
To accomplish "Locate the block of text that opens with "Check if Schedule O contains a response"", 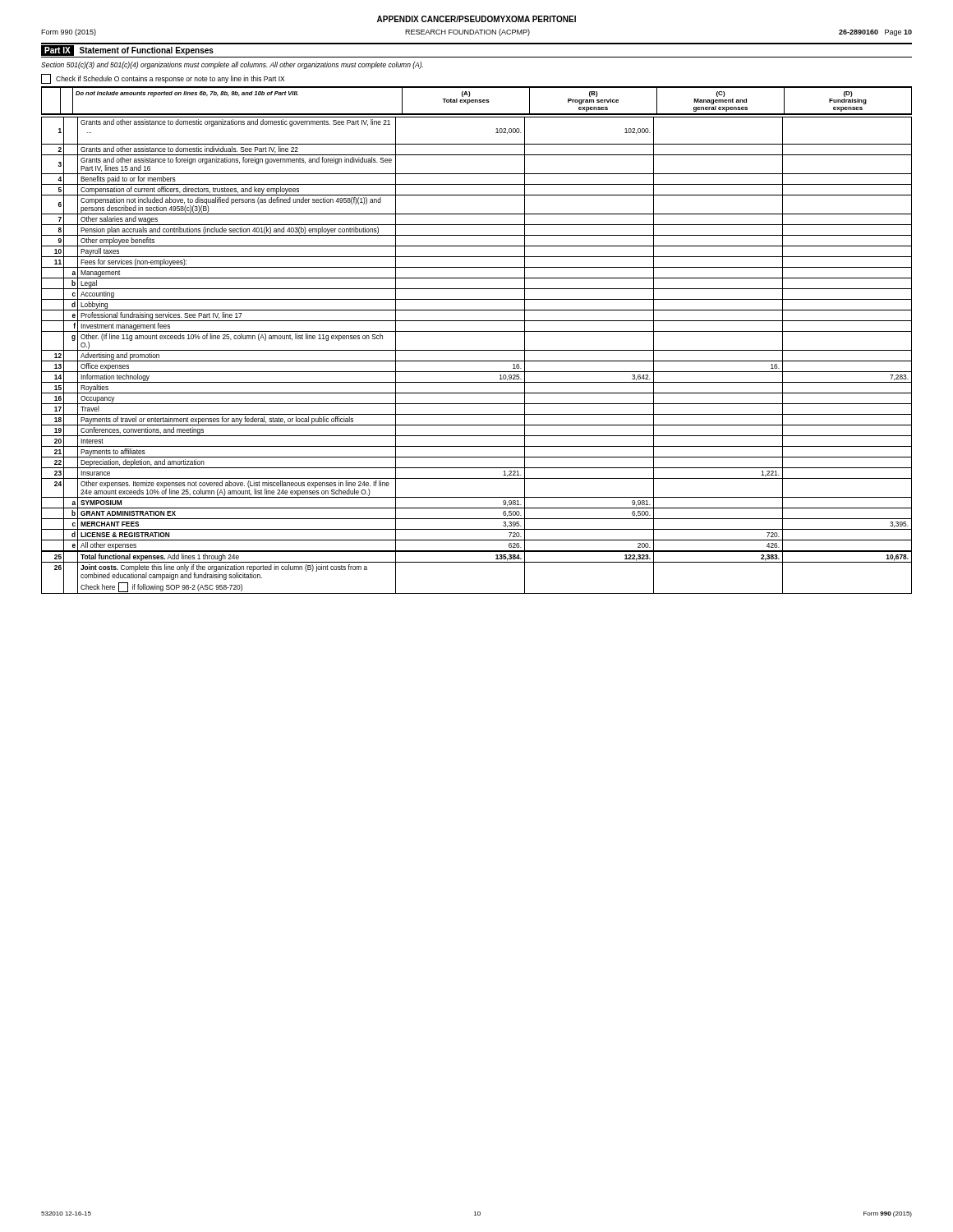I will [163, 79].
